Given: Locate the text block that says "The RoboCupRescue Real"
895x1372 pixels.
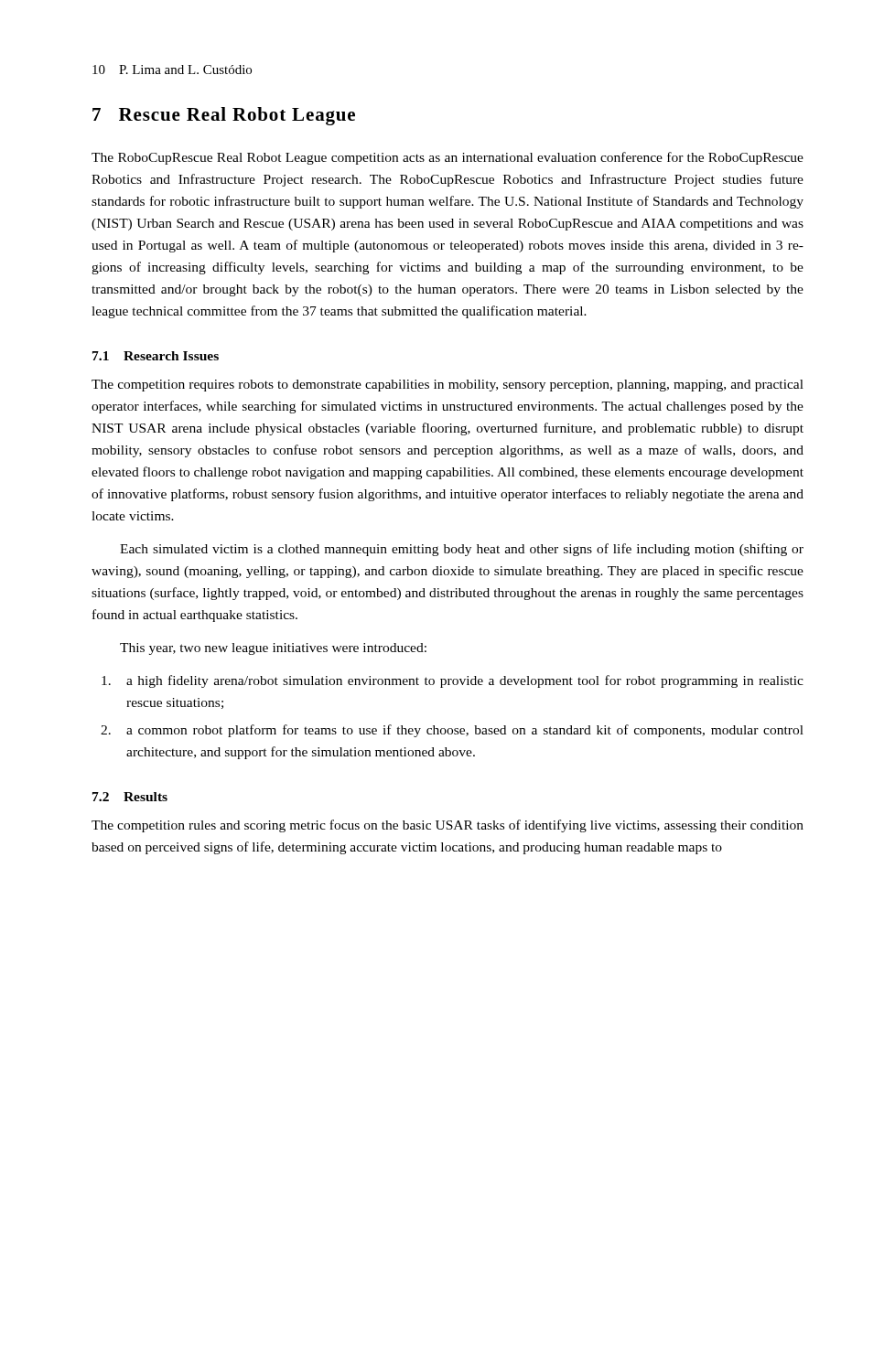Looking at the screenshot, I should (x=448, y=234).
